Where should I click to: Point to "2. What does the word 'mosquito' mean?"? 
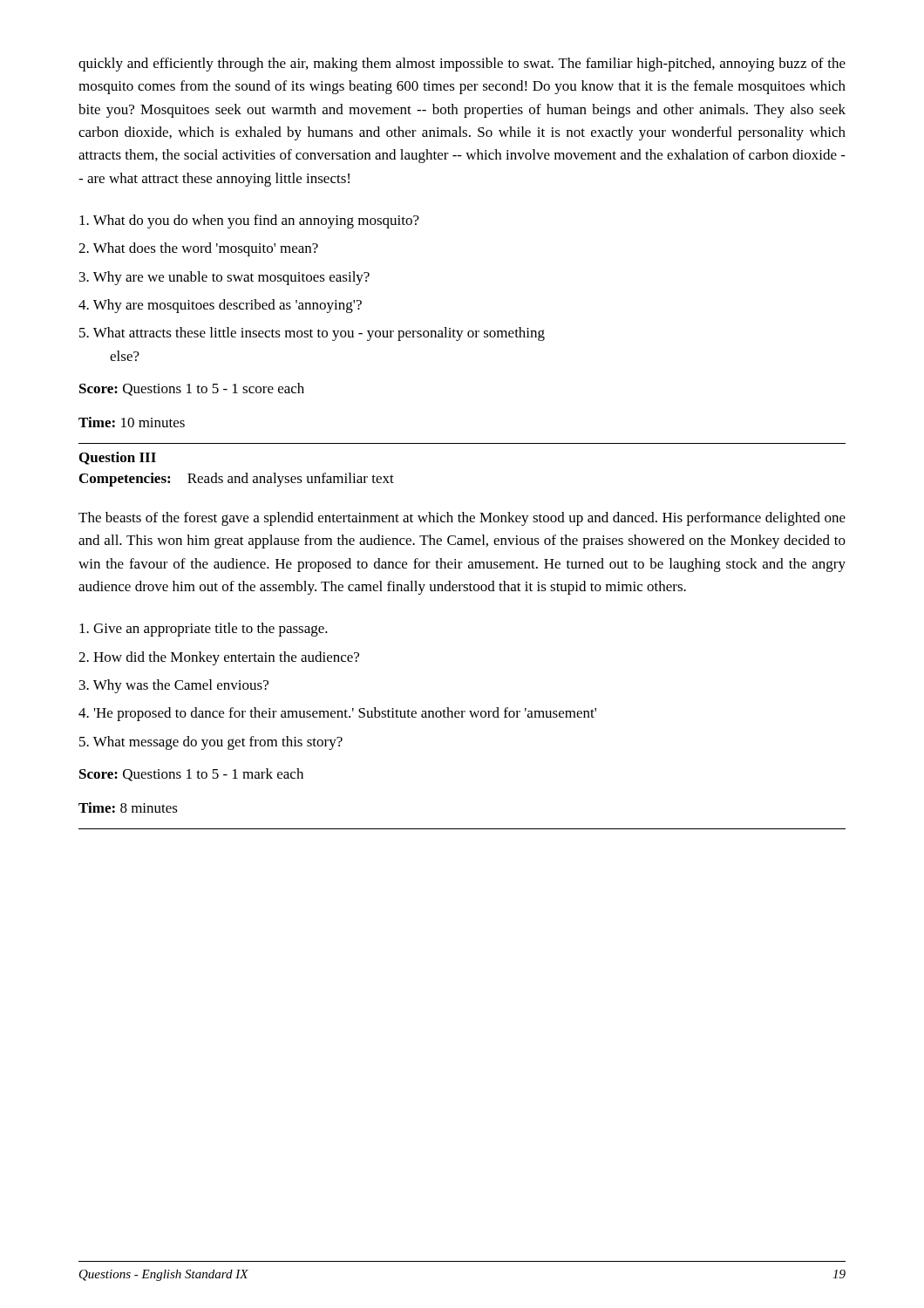[198, 248]
